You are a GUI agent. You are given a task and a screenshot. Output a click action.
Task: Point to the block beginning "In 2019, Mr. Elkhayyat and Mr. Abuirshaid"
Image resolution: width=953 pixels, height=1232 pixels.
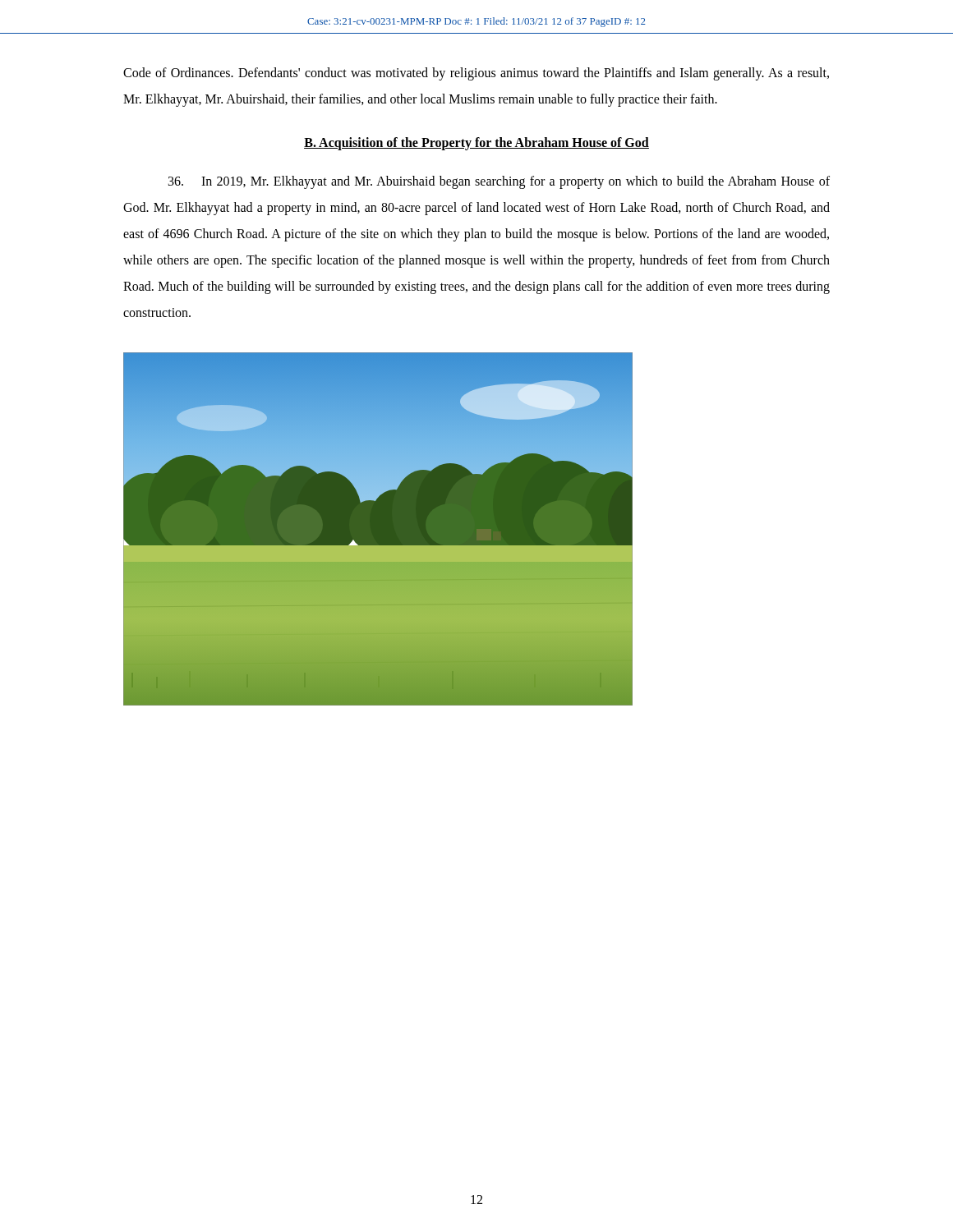pos(476,247)
